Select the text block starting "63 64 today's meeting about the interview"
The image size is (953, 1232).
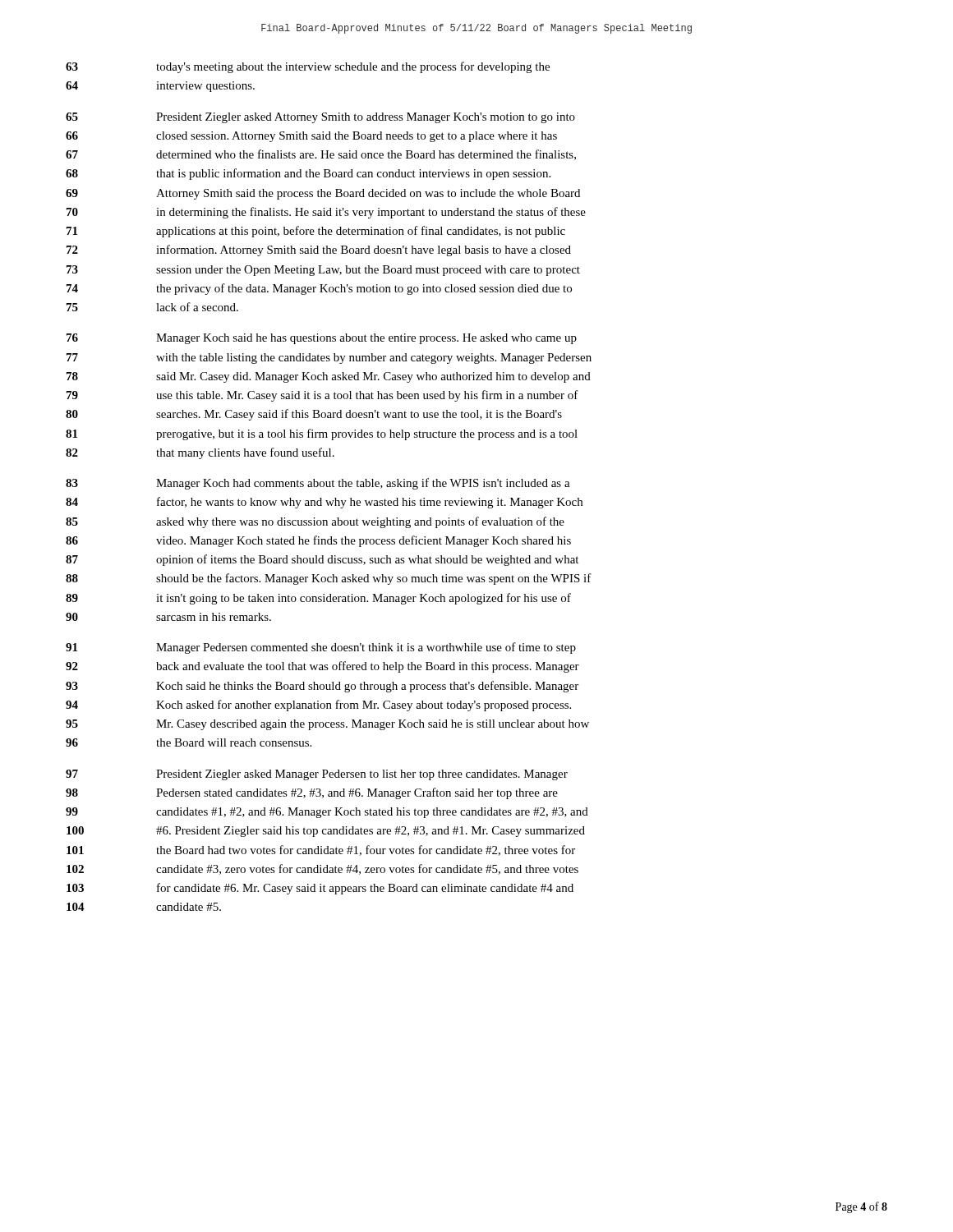(476, 77)
